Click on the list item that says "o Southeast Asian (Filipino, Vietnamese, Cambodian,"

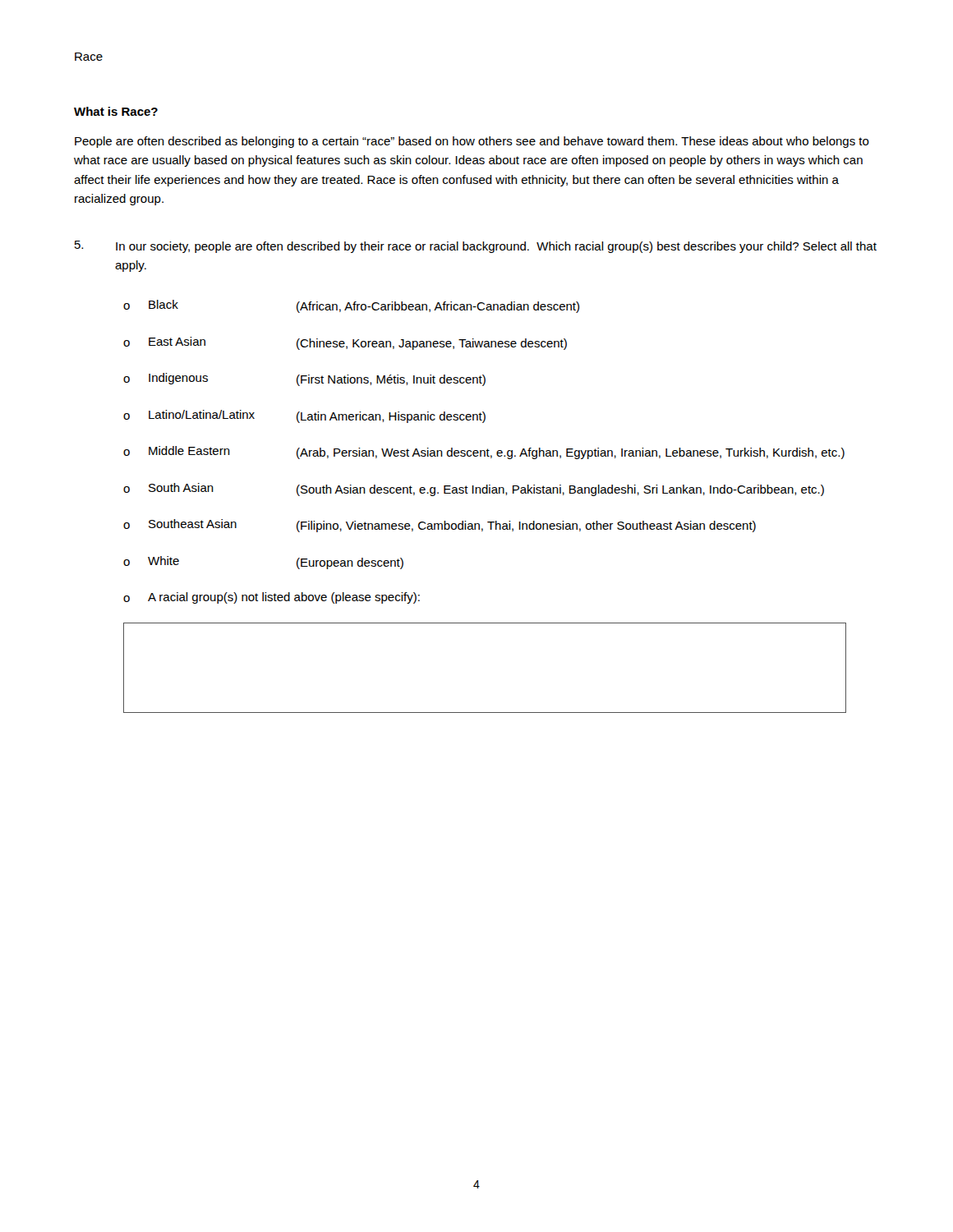[501, 526]
